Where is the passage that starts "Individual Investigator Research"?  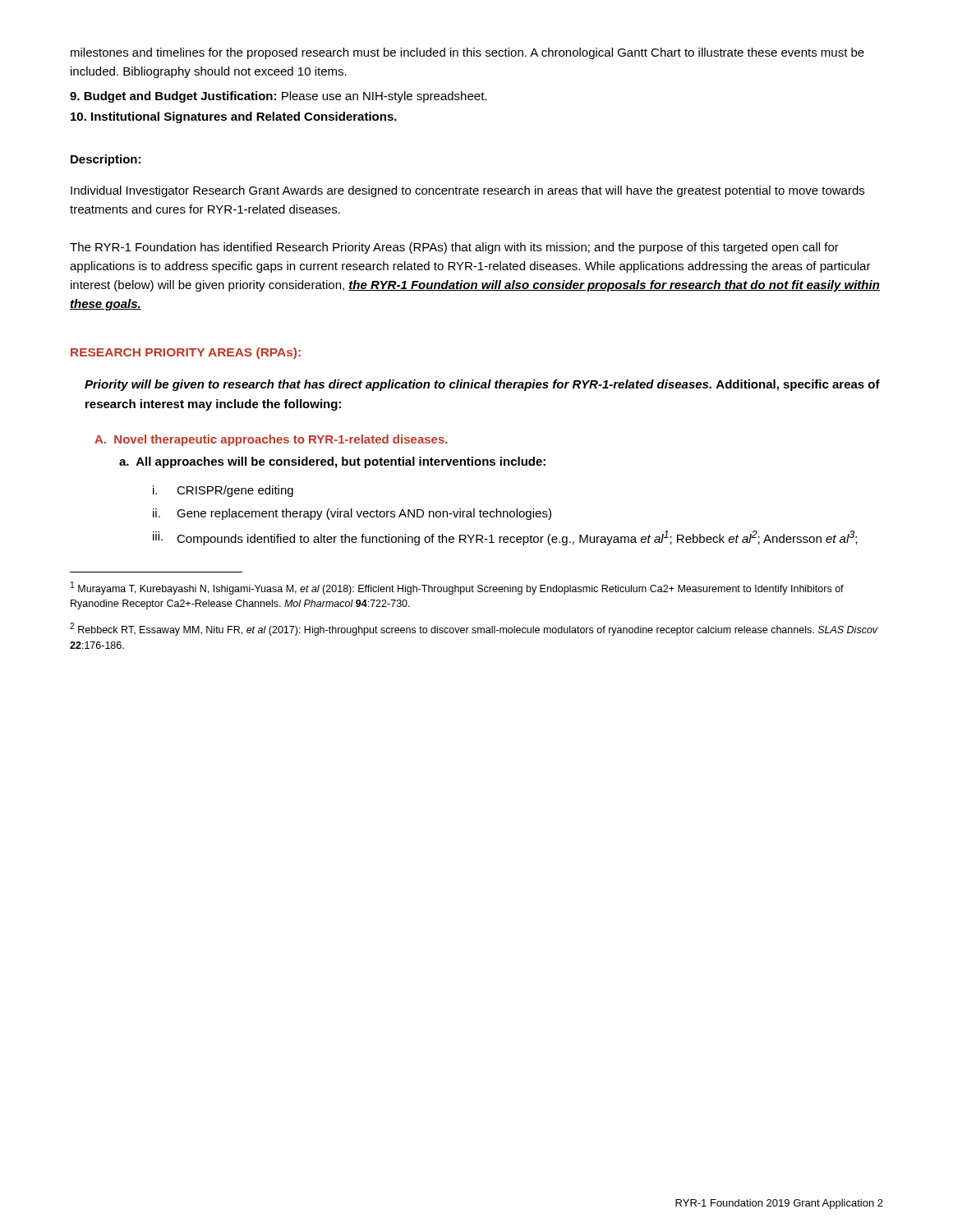(467, 200)
